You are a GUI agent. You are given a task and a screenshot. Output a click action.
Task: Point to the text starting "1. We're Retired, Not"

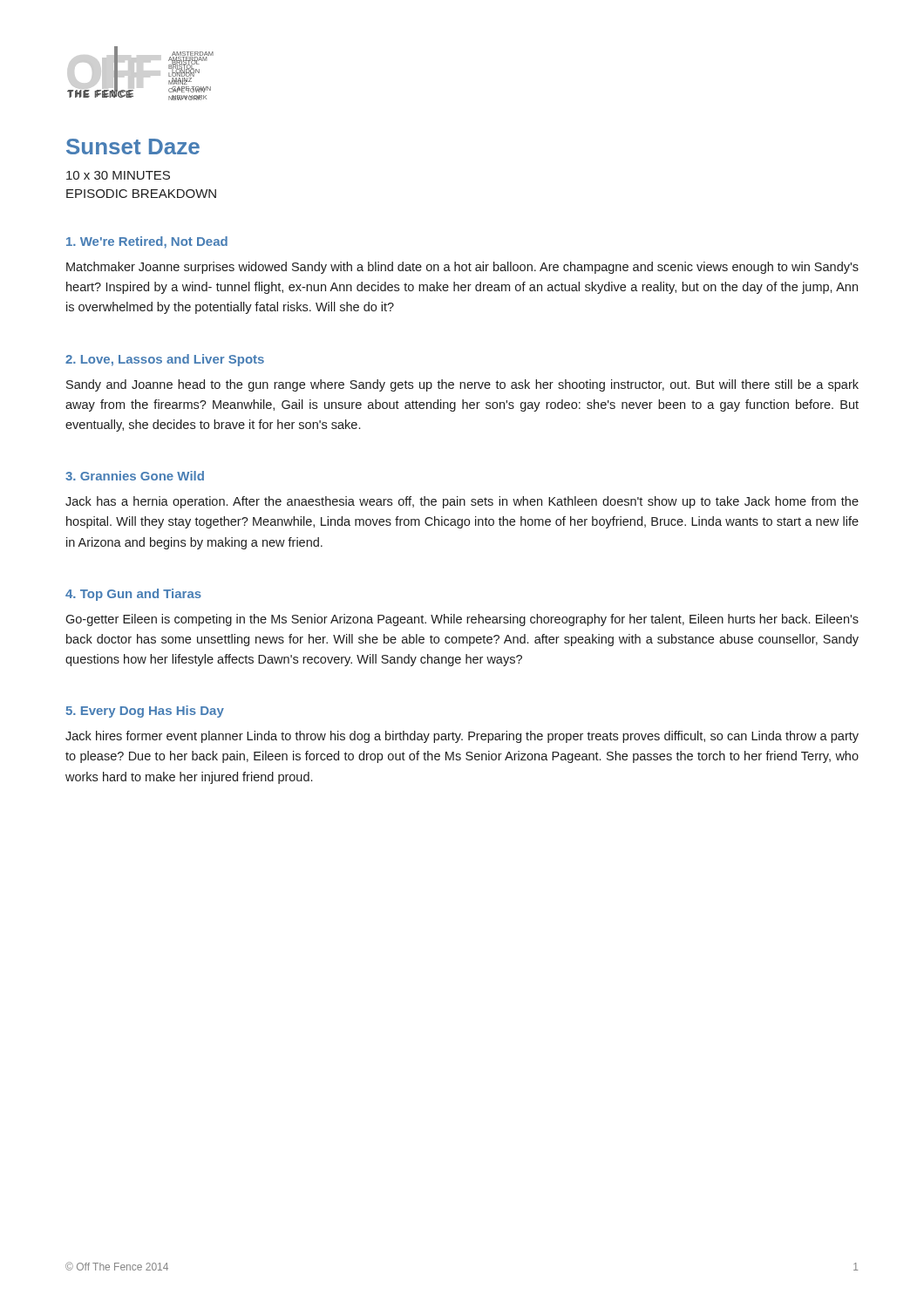point(147,241)
